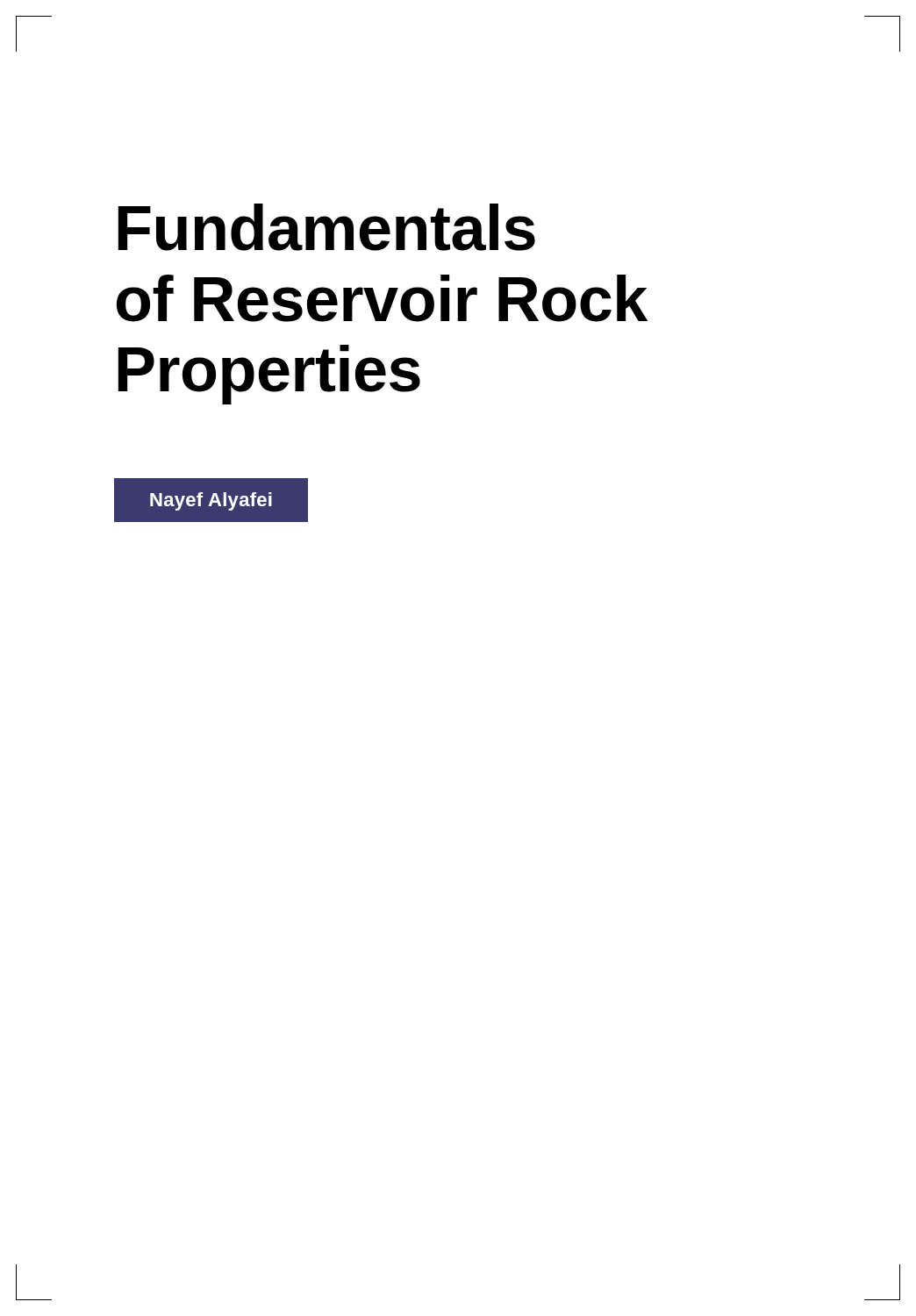Find "Fundamentalsof Reservoir RockProperties" on this page

pyautogui.click(x=421, y=299)
